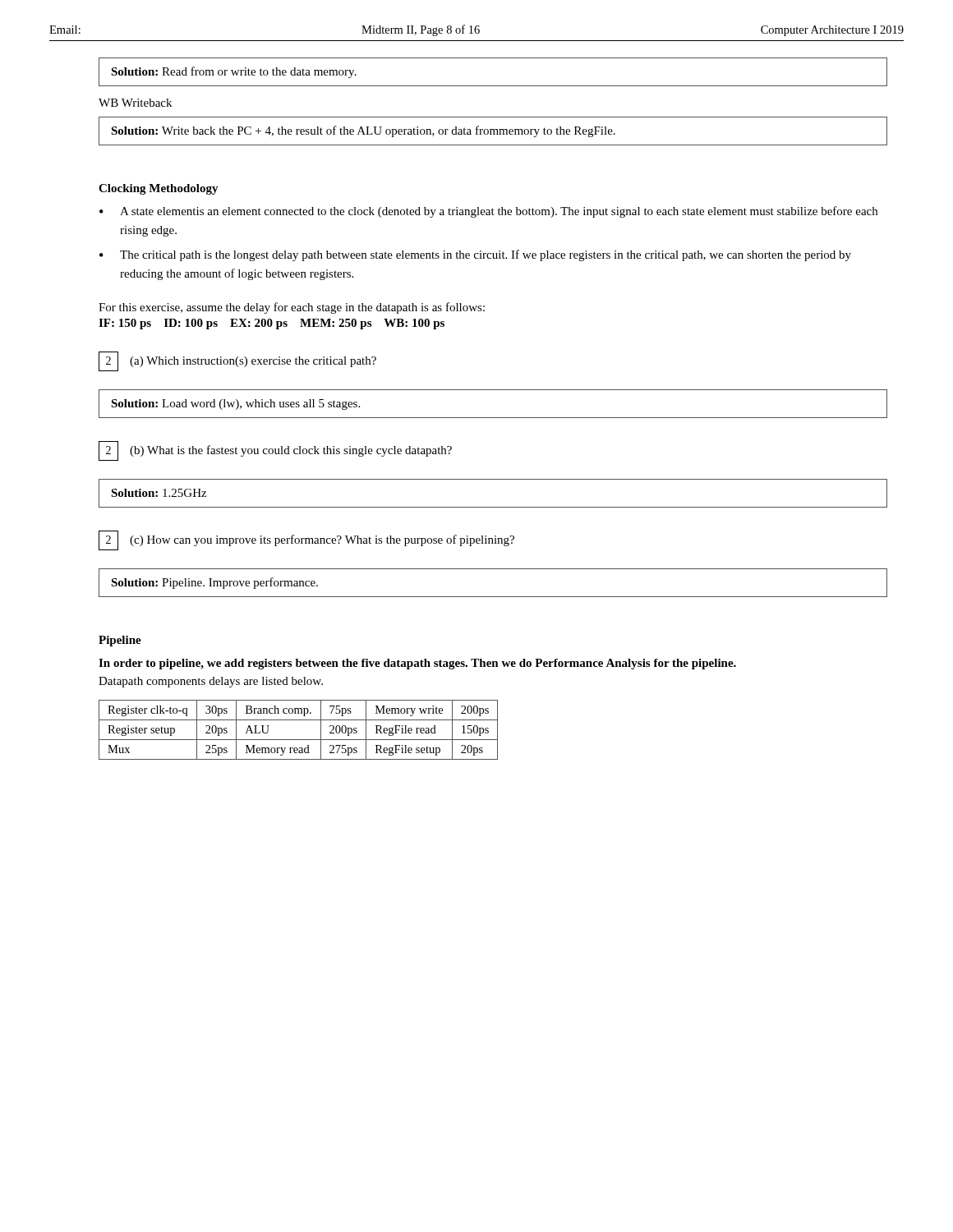Find the text block containing "Solution: Write back"
This screenshot has height=1232, width=953.
[x=363, y=131]
